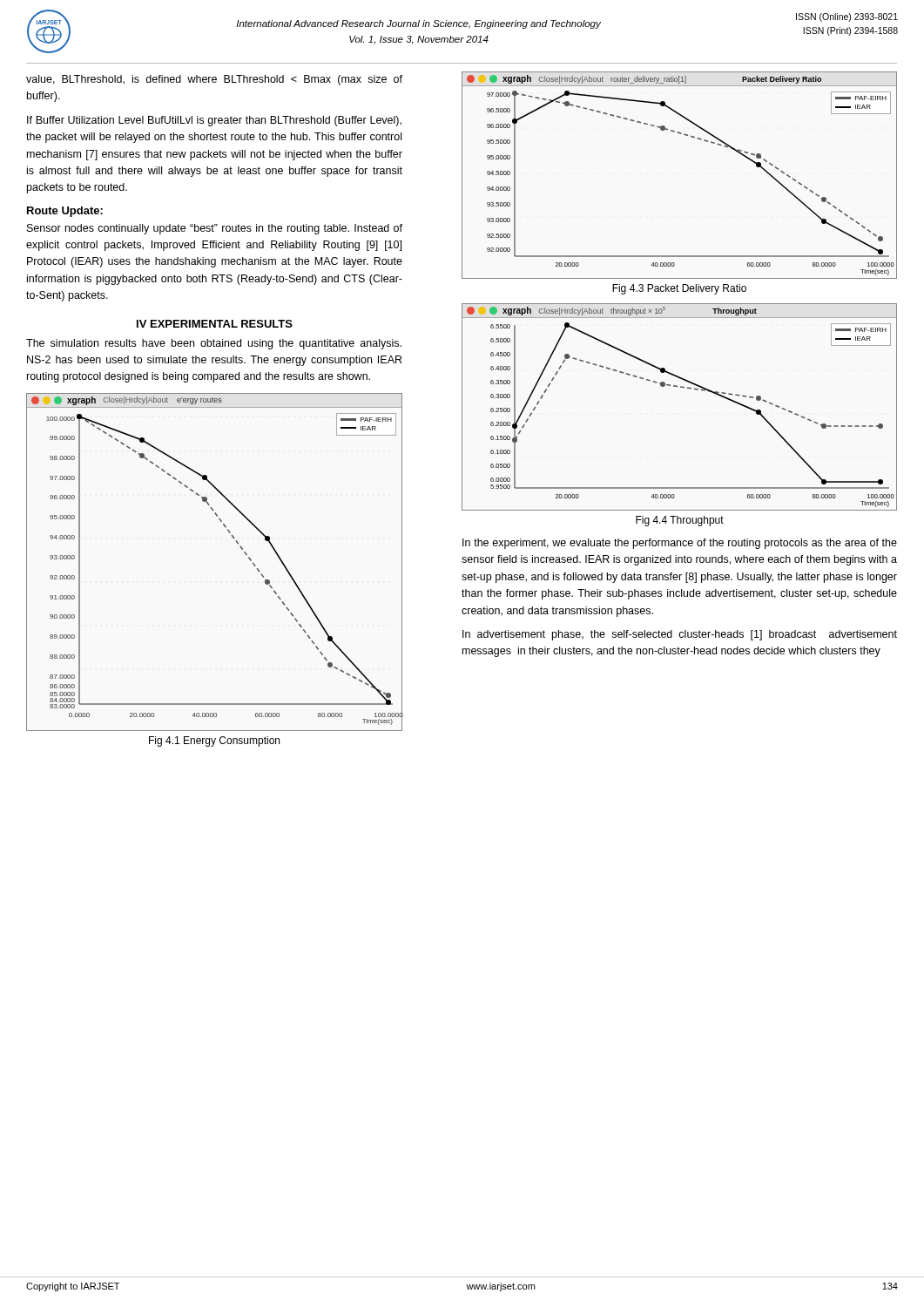Locate the text block that reads "Sensor nodes continually update “best” routes"
The width and height of the screenshot is (924, 1307).
coord(214,262)
